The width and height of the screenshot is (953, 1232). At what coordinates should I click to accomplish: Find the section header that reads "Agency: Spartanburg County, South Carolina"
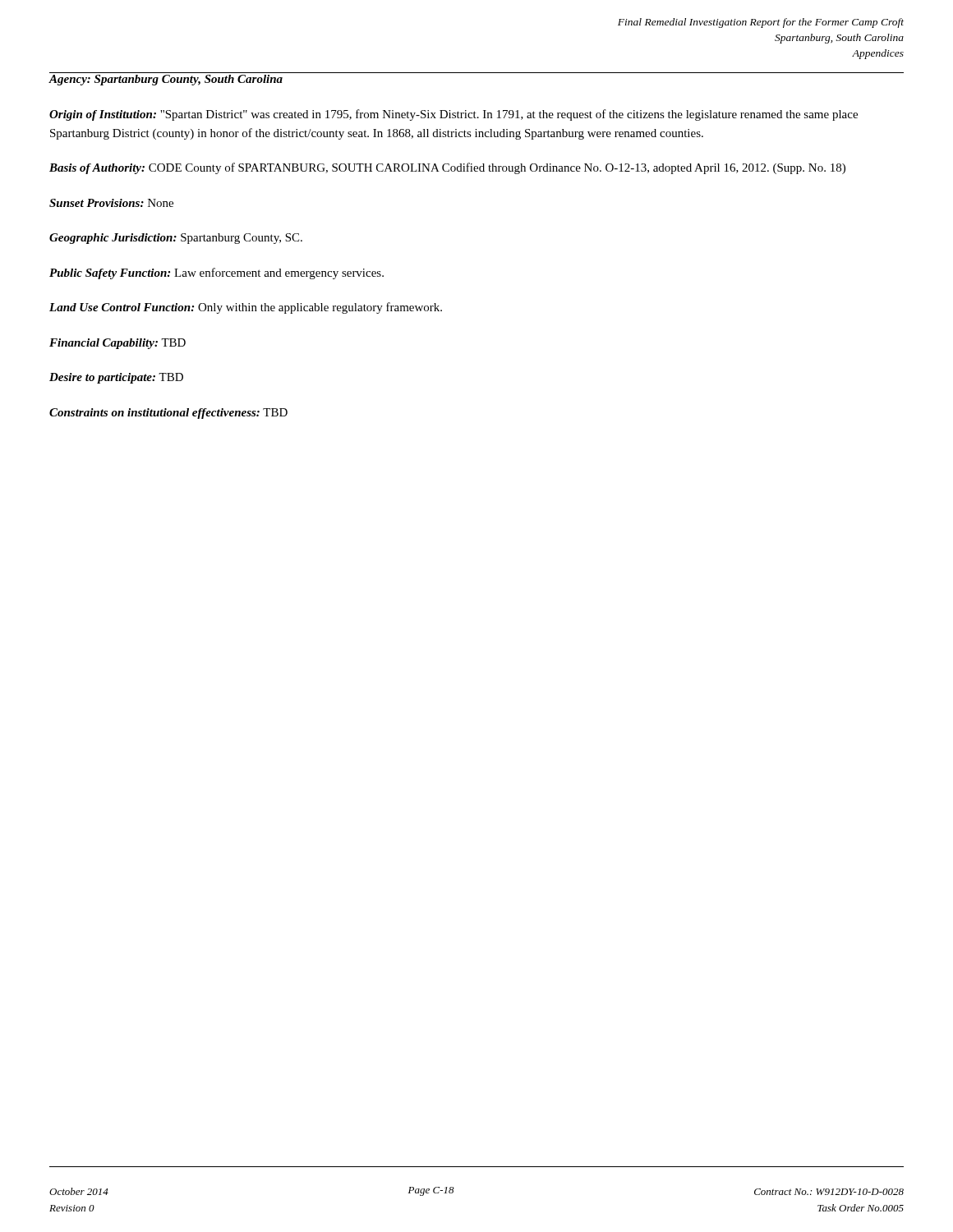click(166, 79)
